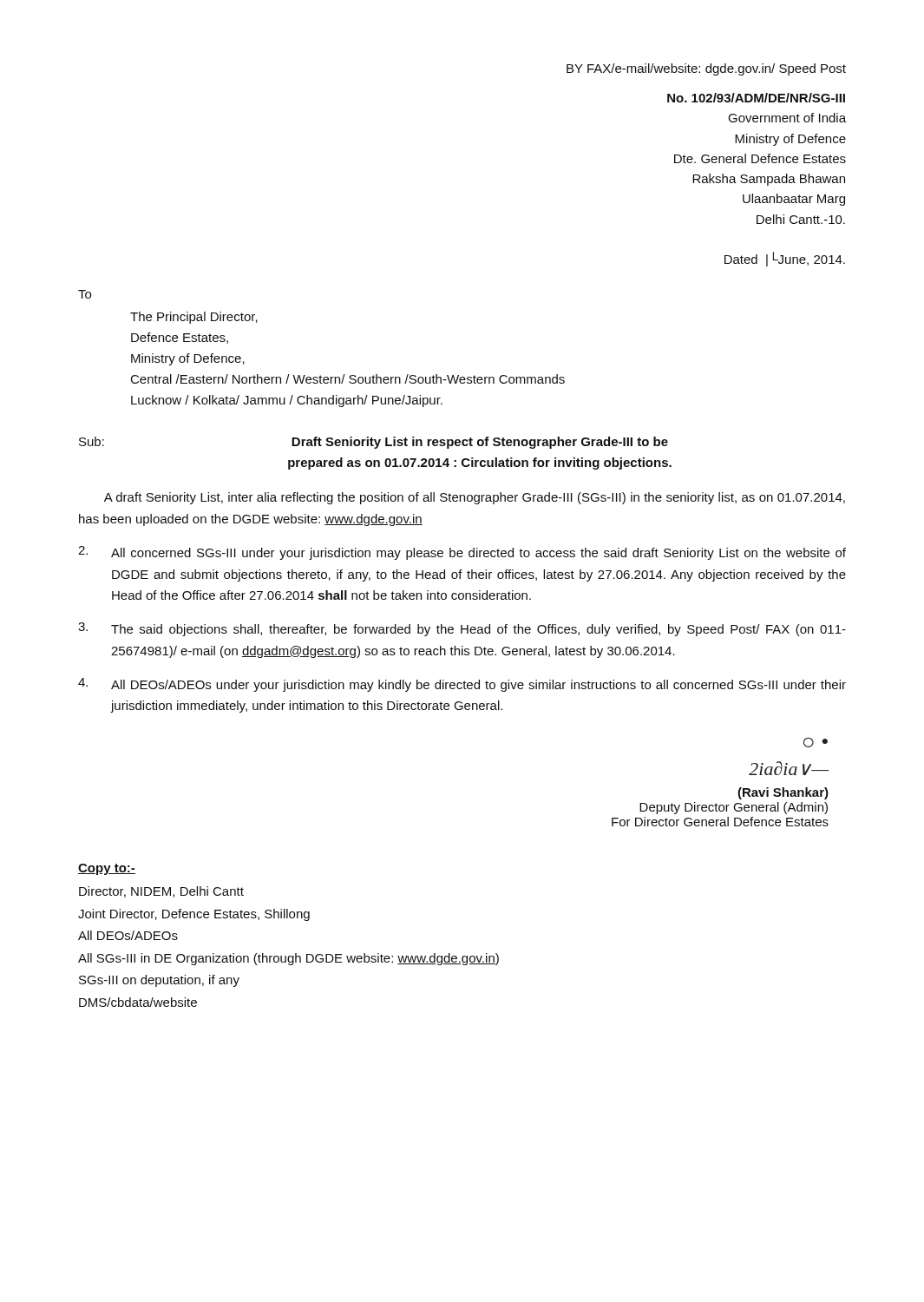The width and height of the screenshot is (924, 1302).
Task: Select the text block containing "Sub: Draft Seniority List"
Action: click(462, 452)
